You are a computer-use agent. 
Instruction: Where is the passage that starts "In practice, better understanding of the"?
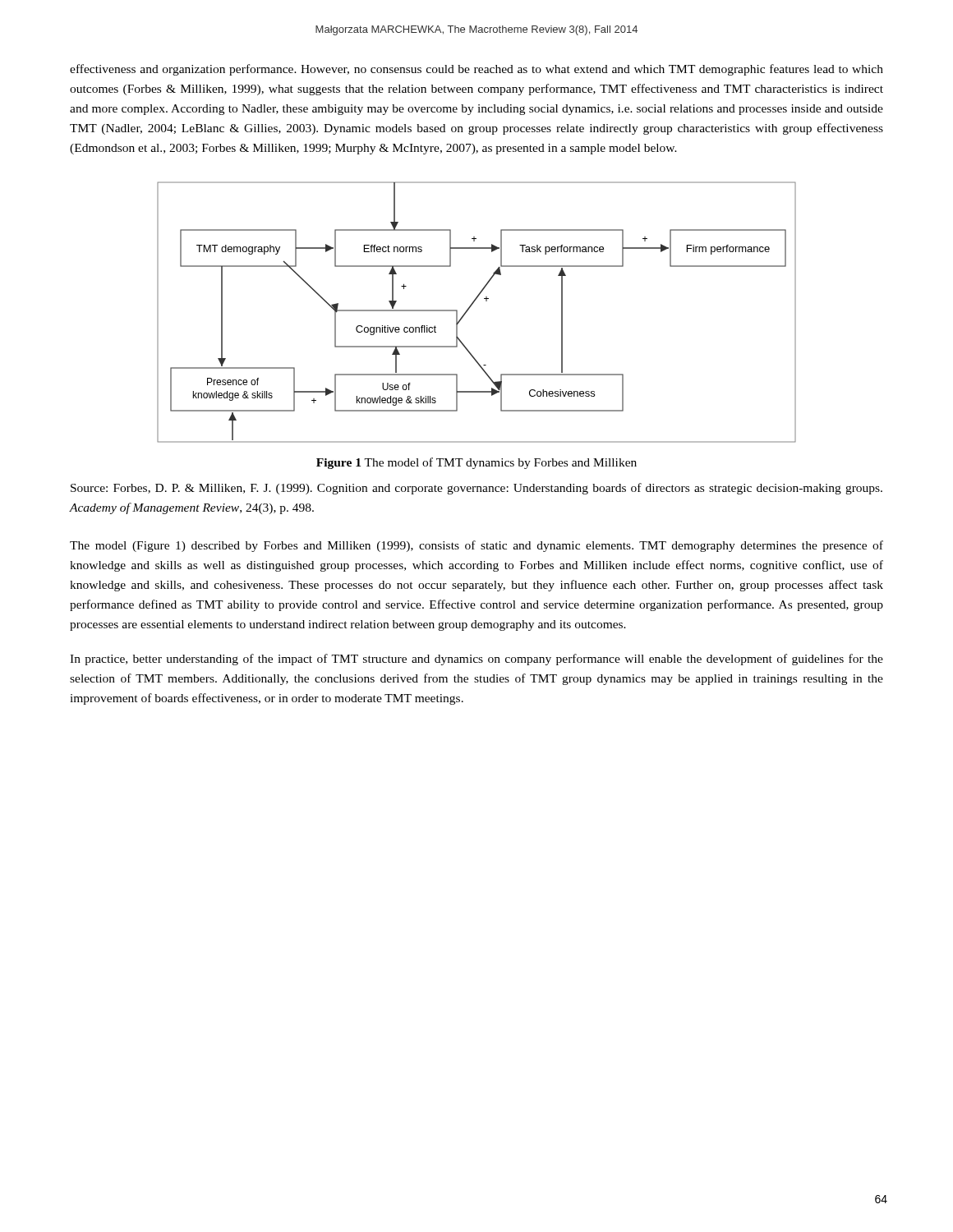pyautogui.click(x=476, y=678)
